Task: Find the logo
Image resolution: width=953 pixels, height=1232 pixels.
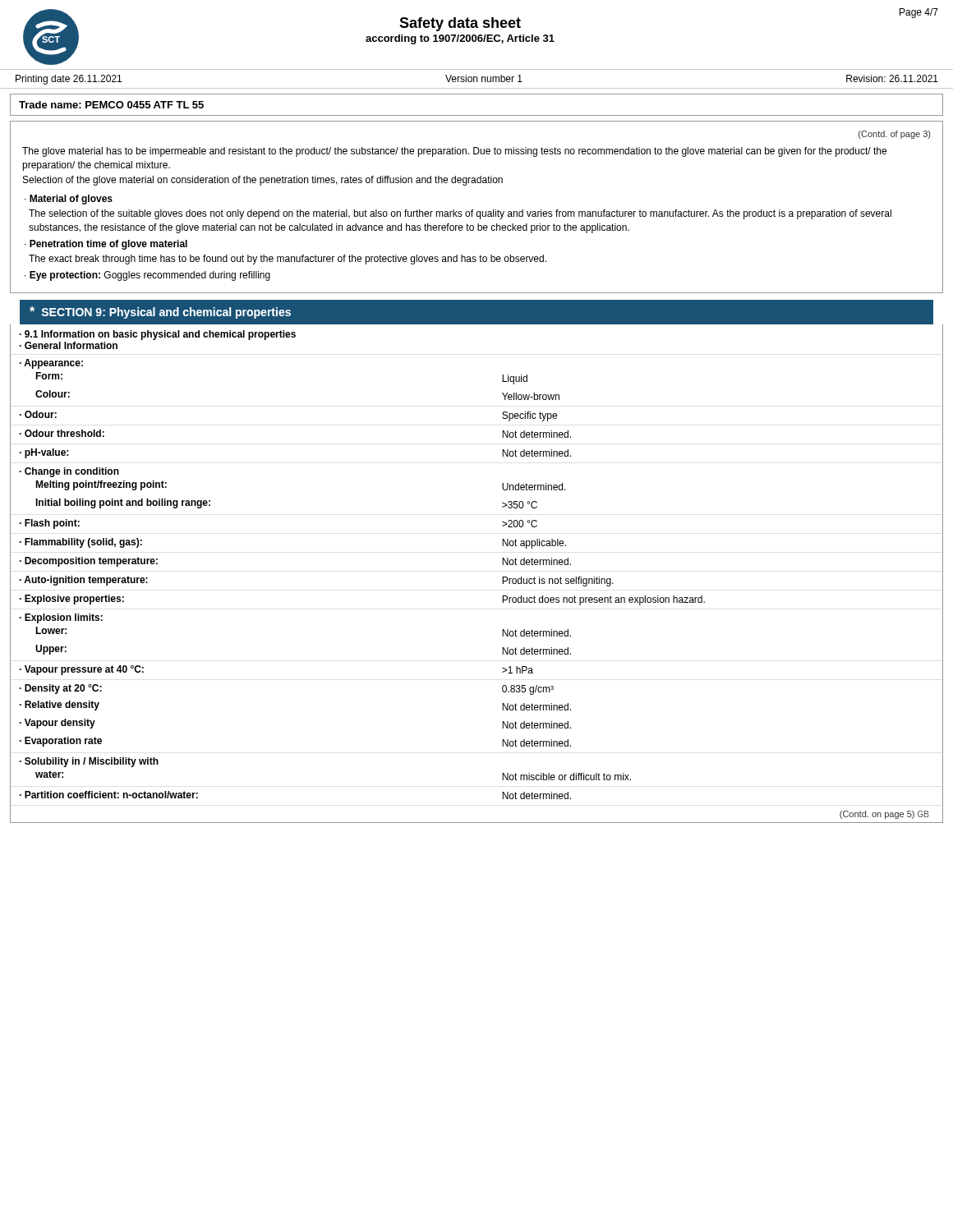Action: [52, 37]
